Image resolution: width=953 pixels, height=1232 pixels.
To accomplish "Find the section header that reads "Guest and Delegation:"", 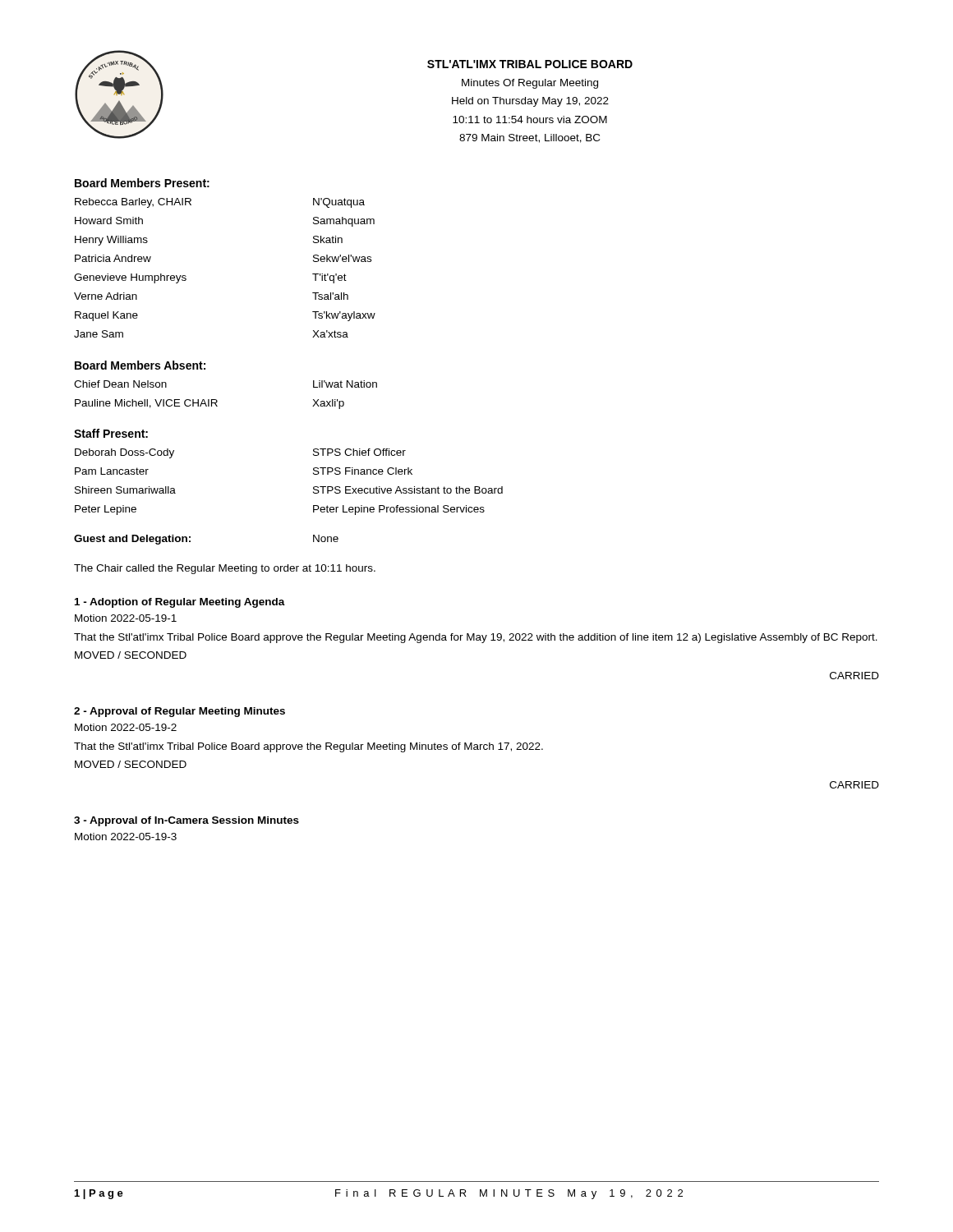I will coord(133,539).
